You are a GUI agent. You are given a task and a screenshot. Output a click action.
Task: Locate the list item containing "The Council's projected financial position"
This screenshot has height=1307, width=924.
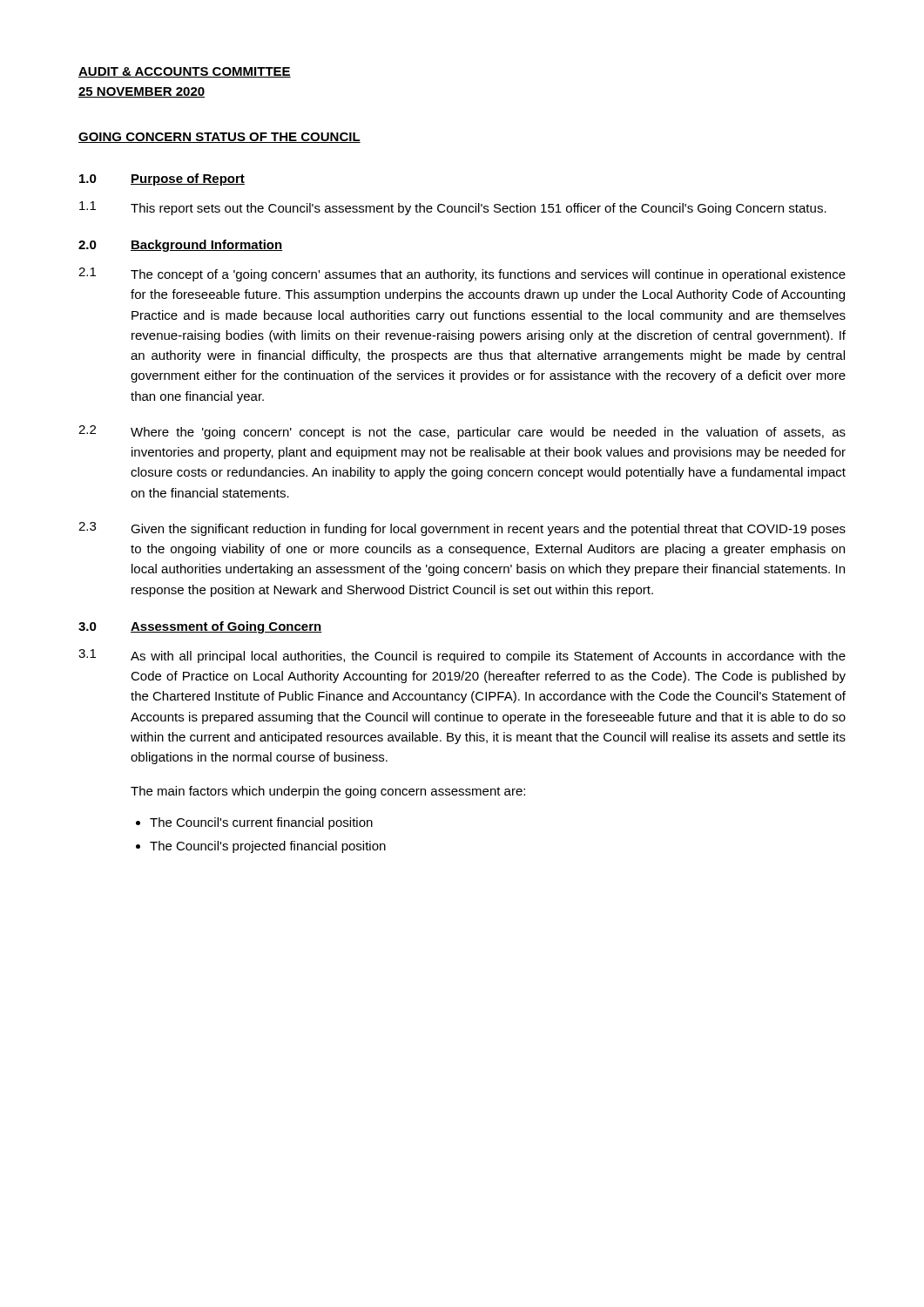(268, 845)
